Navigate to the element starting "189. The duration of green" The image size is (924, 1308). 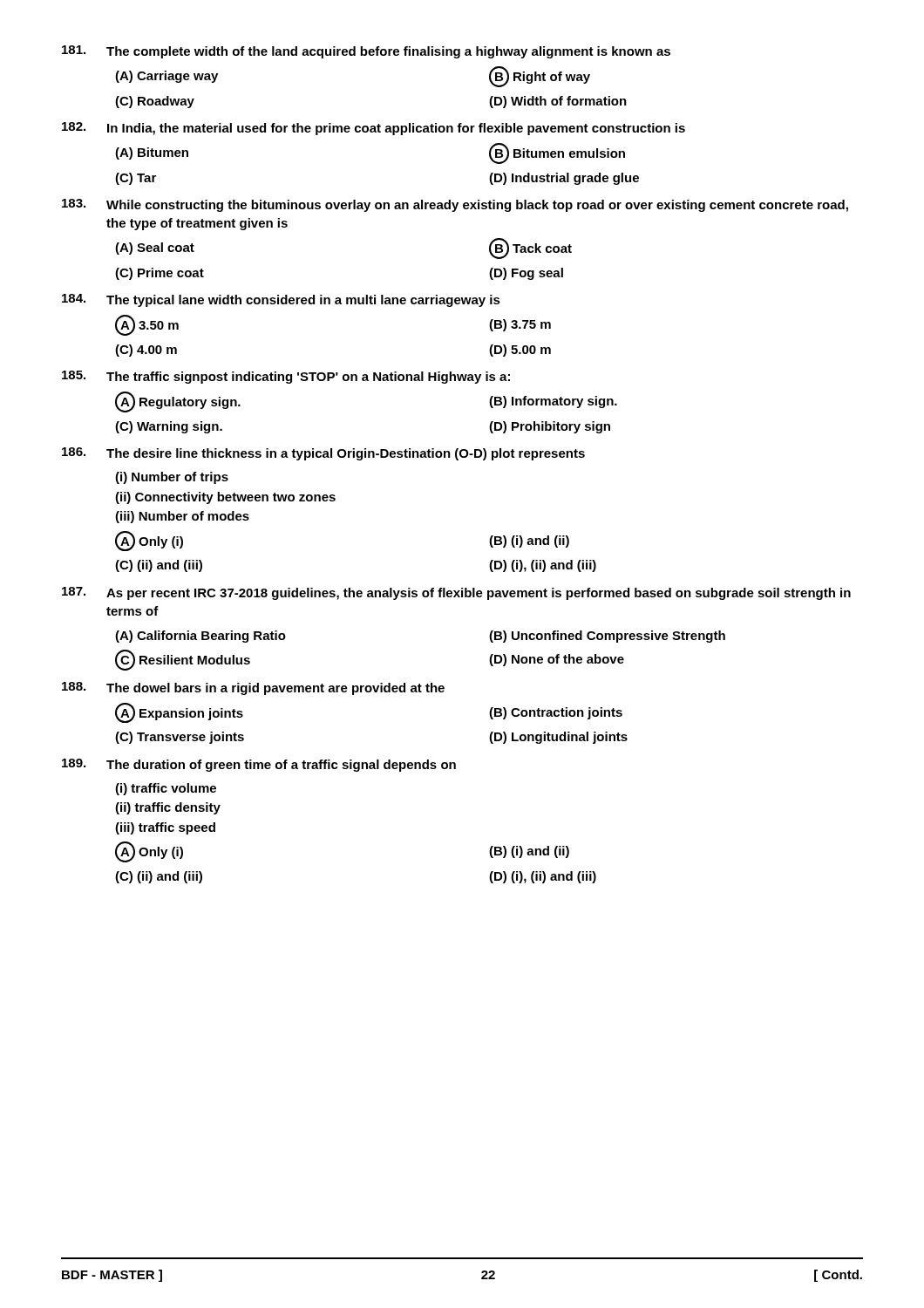[259, 765]
